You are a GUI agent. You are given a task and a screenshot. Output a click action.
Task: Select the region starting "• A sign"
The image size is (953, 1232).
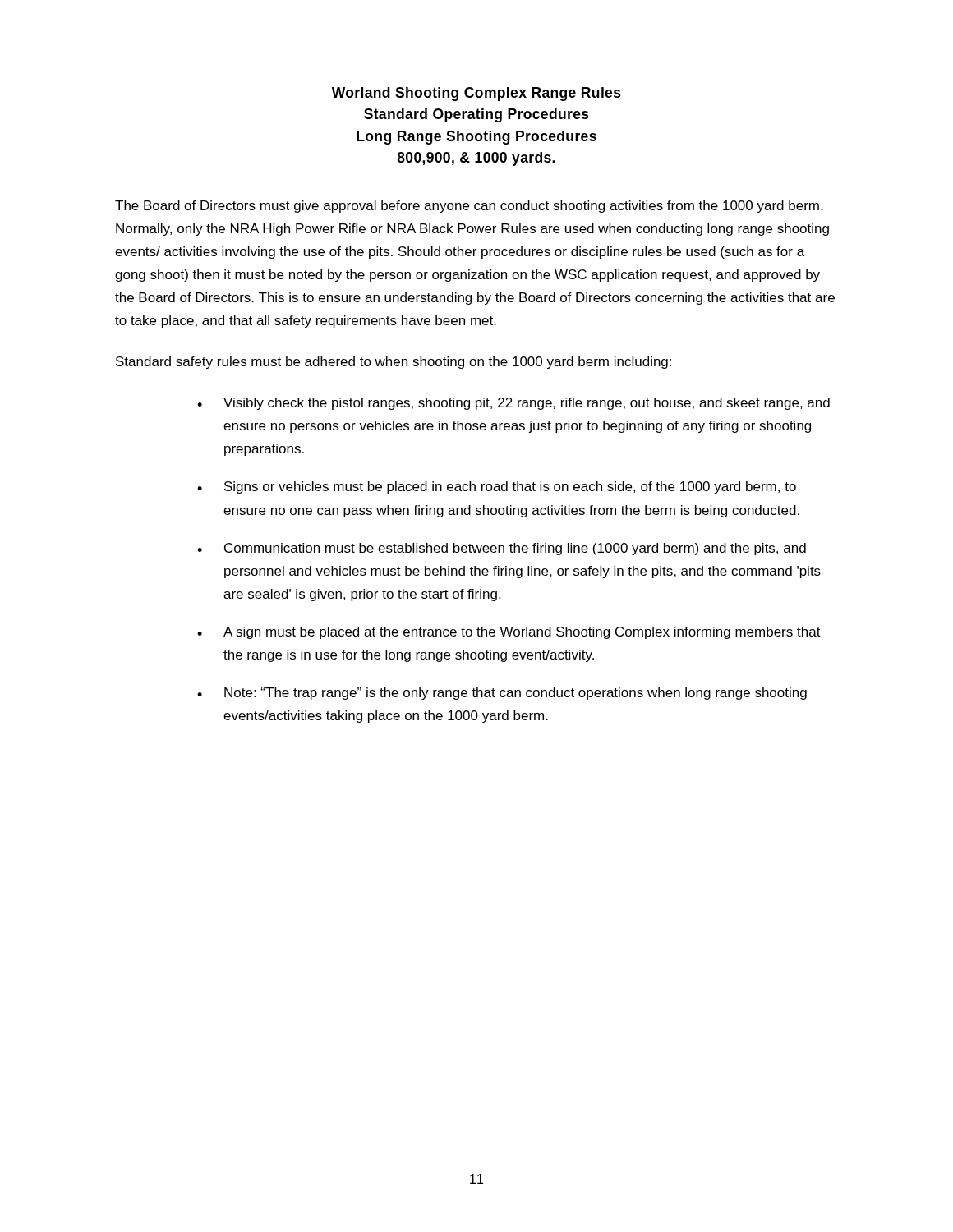point(518,644)
